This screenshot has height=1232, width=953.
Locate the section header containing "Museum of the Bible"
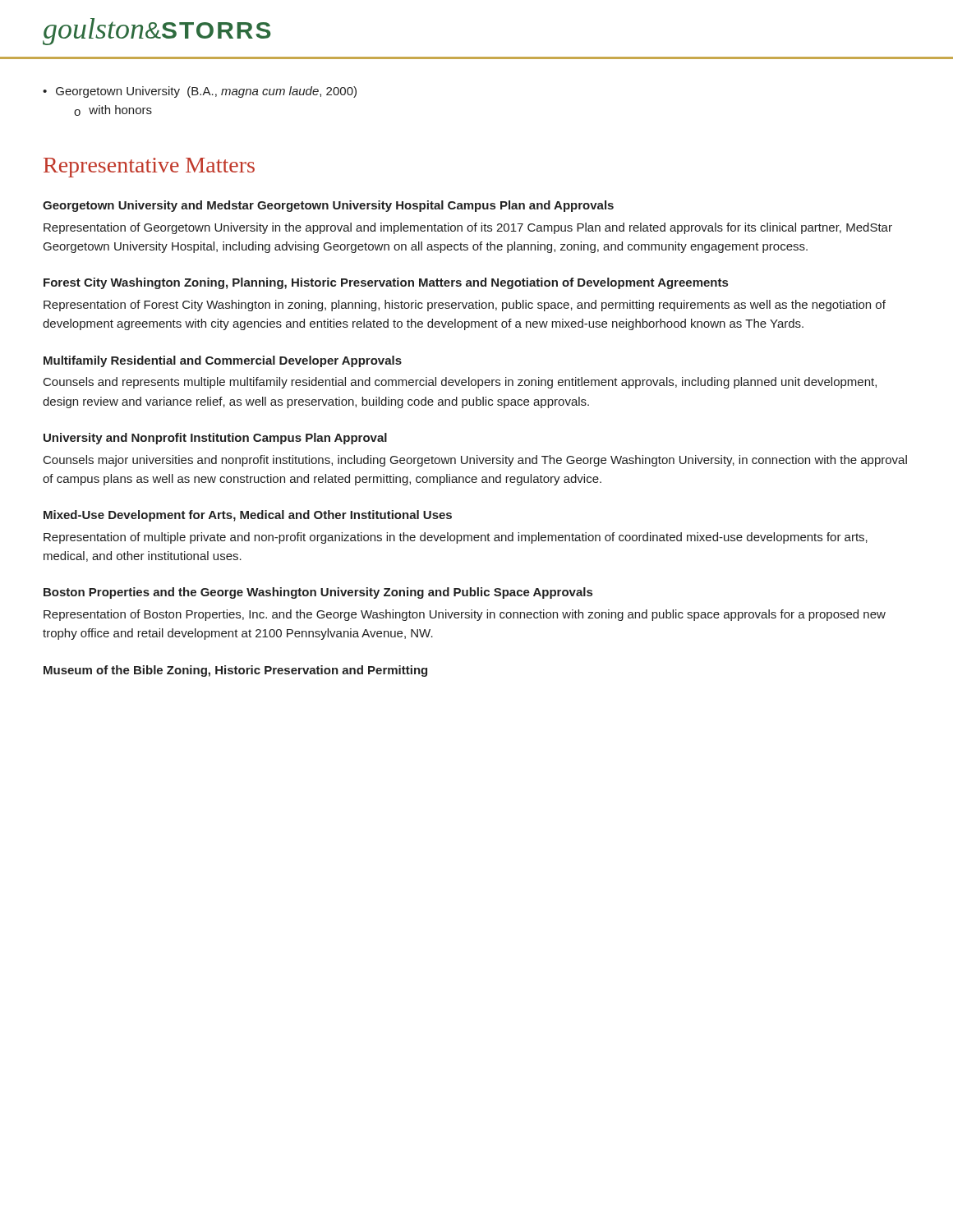pyautogui.click(x=235, y=669)
